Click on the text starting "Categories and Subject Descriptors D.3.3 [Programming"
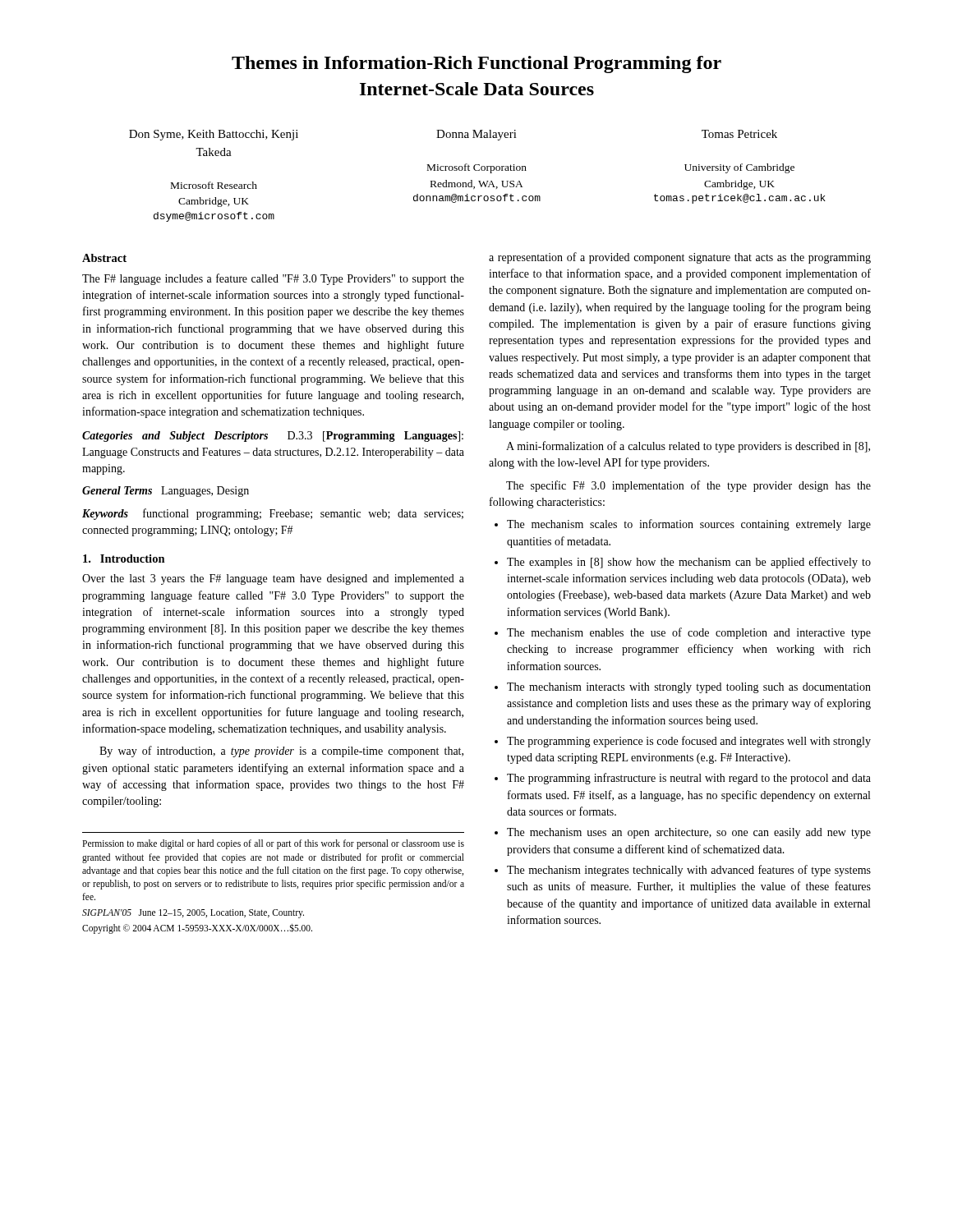 273,453
